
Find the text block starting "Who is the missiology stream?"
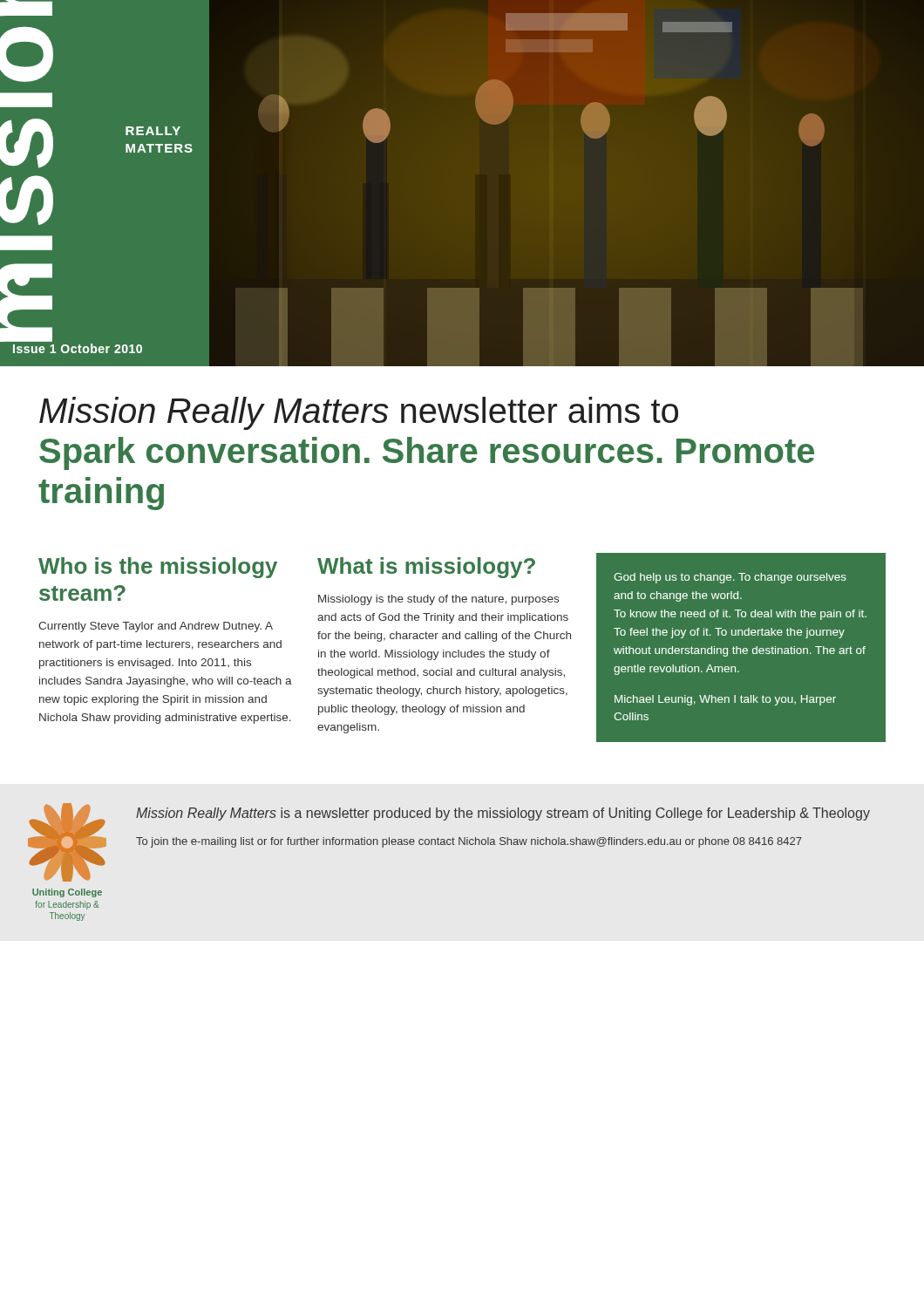pyautogui.click(x=158, y=580)
